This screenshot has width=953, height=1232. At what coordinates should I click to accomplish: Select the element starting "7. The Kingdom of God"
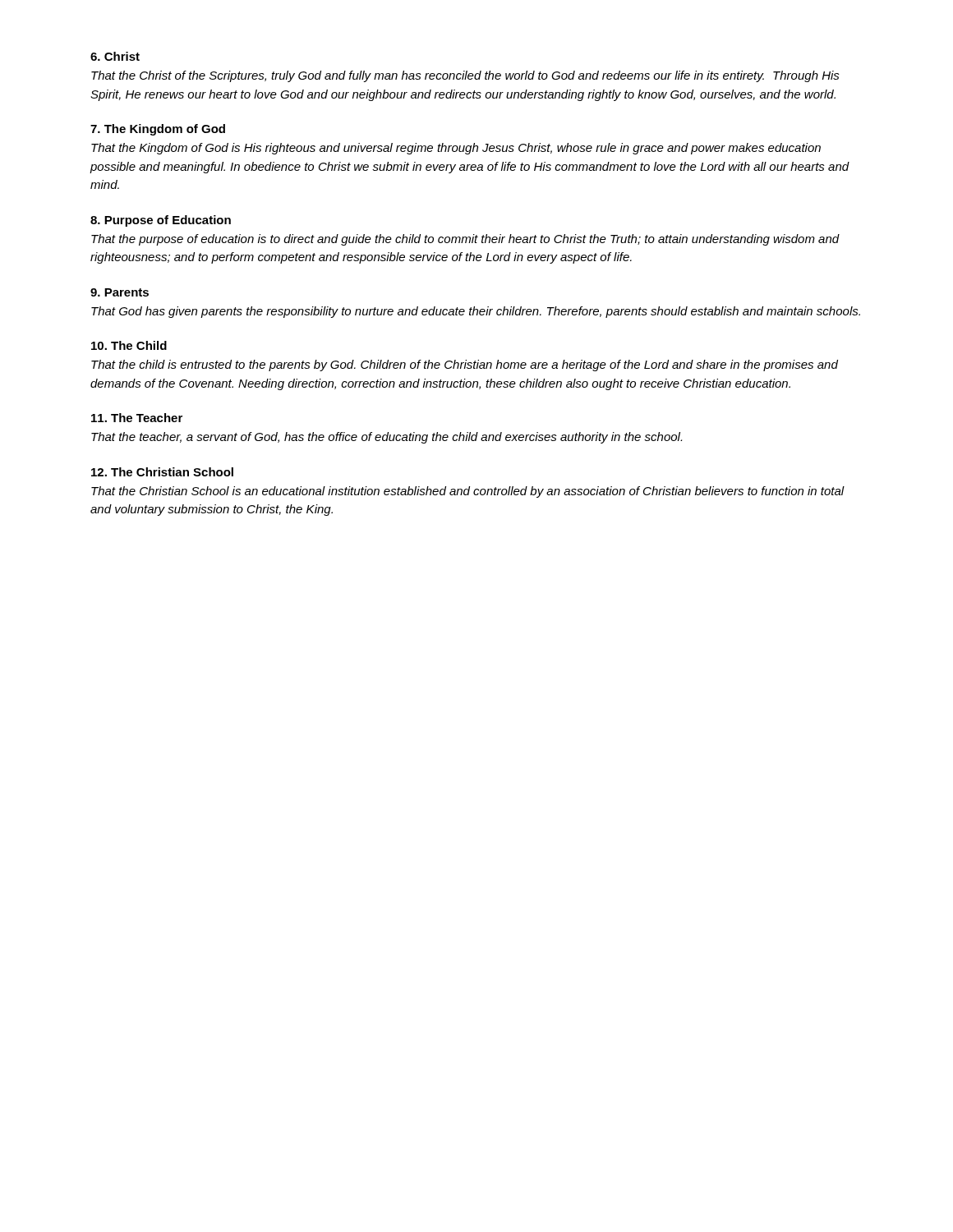pyautogui.click(x=158, y=129)
